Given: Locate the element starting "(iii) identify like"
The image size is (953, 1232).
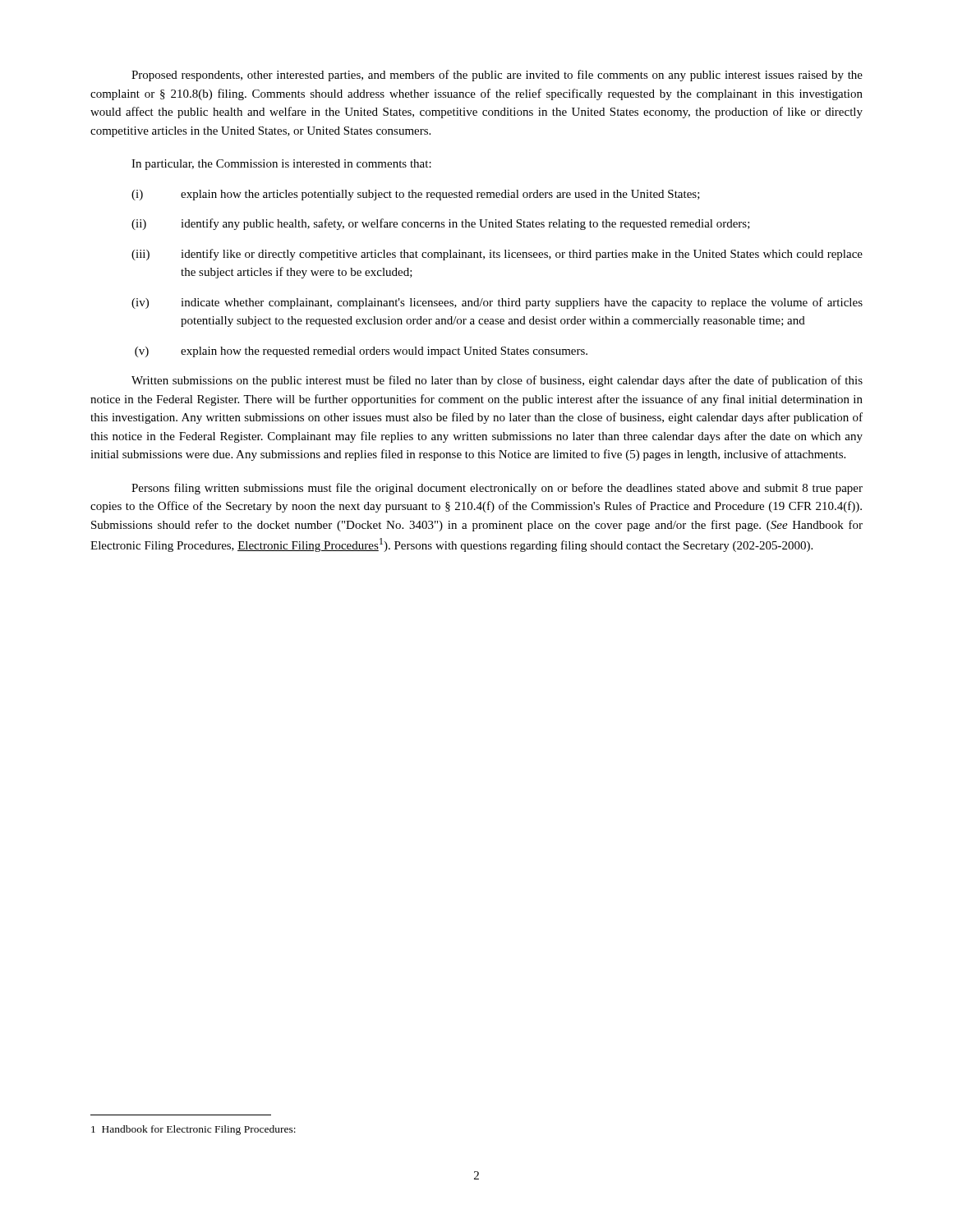Looking at the screenshot, I should click(497, 263).
